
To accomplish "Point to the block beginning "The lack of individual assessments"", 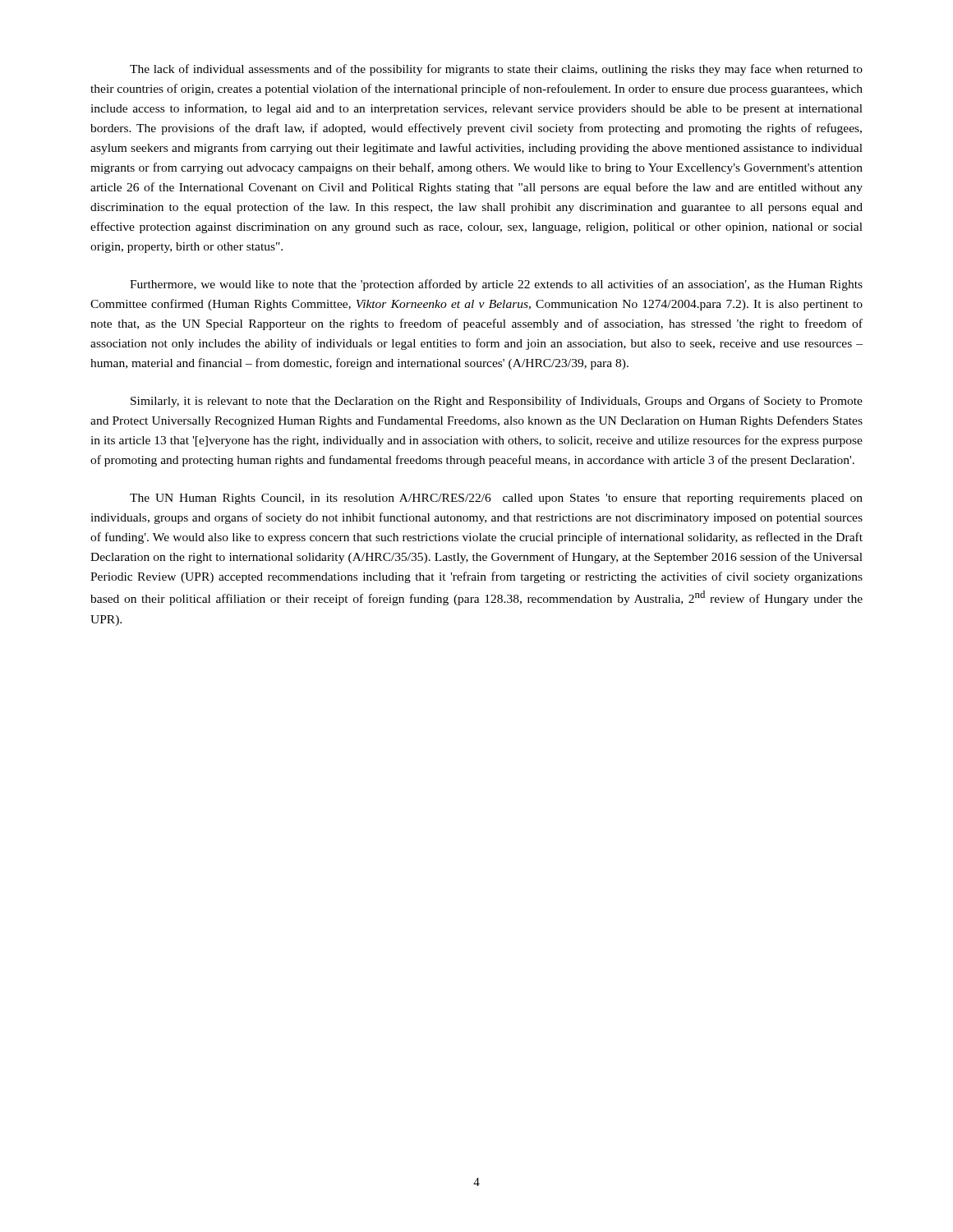I will [x=476, y=157].
